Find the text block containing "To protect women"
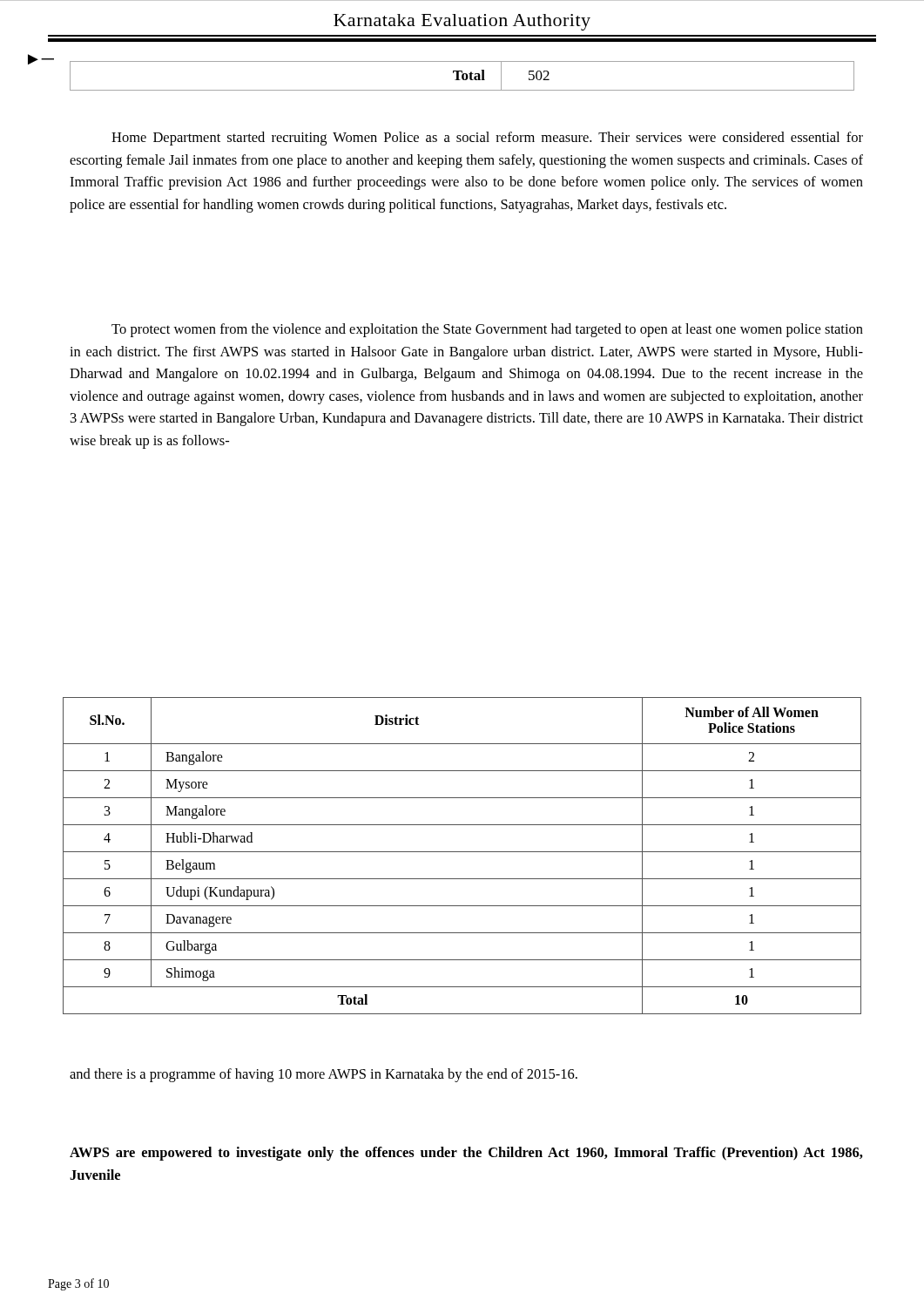Viewport: 924px width, 1307px height. pos(466,385)
